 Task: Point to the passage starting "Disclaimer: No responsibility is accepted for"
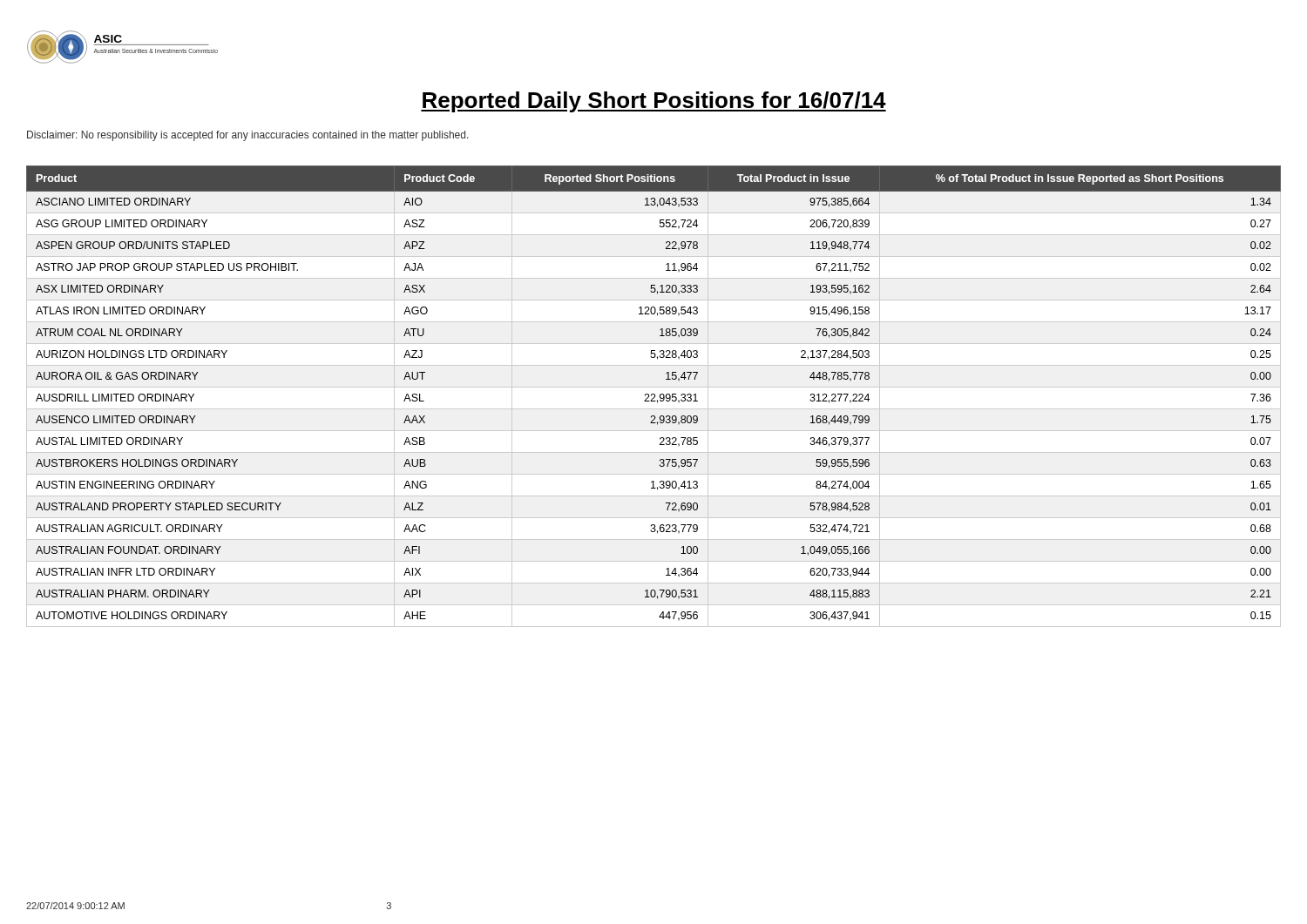coord(248,135)
